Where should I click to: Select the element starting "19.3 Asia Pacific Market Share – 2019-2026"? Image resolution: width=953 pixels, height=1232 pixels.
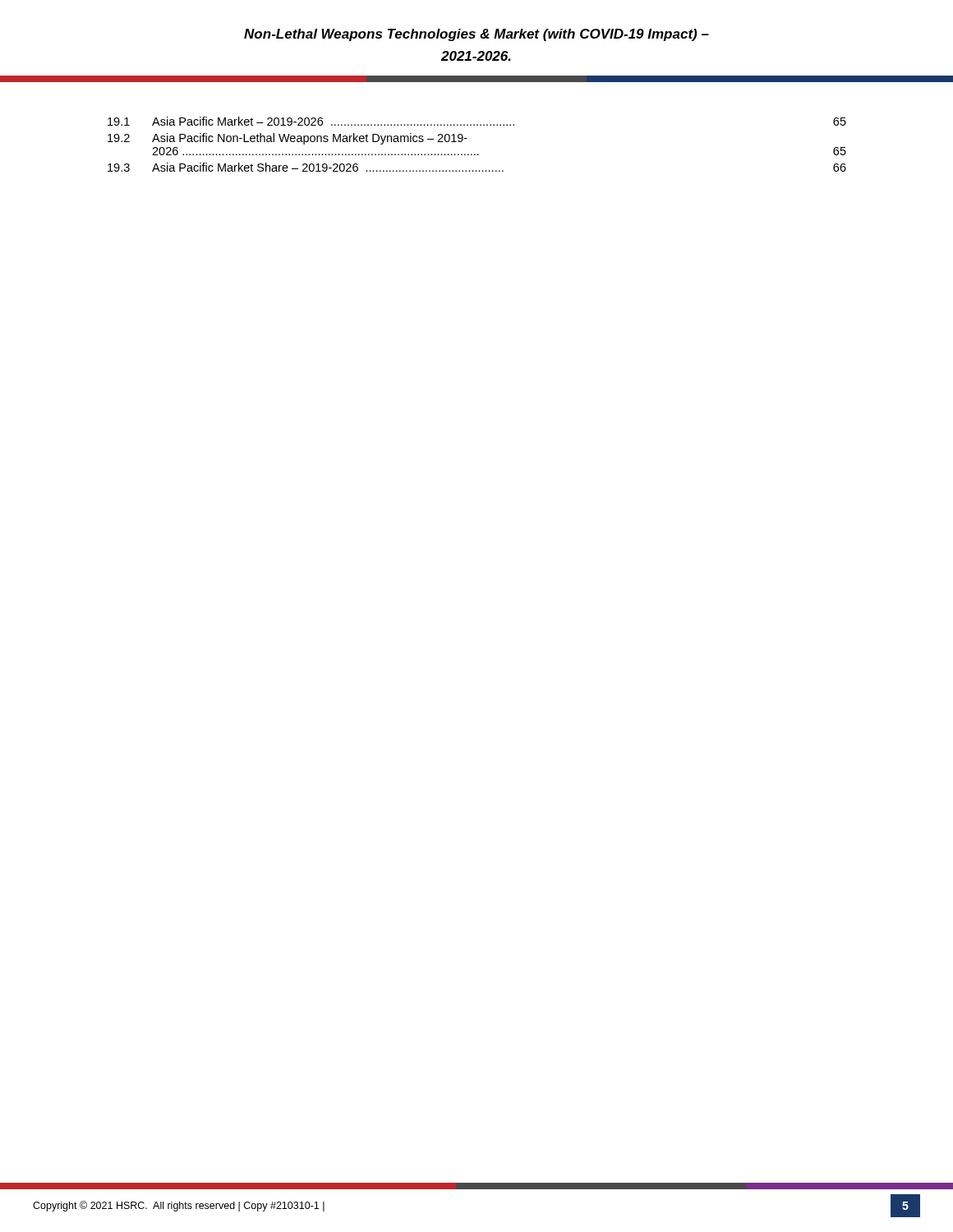coord(476,168)
